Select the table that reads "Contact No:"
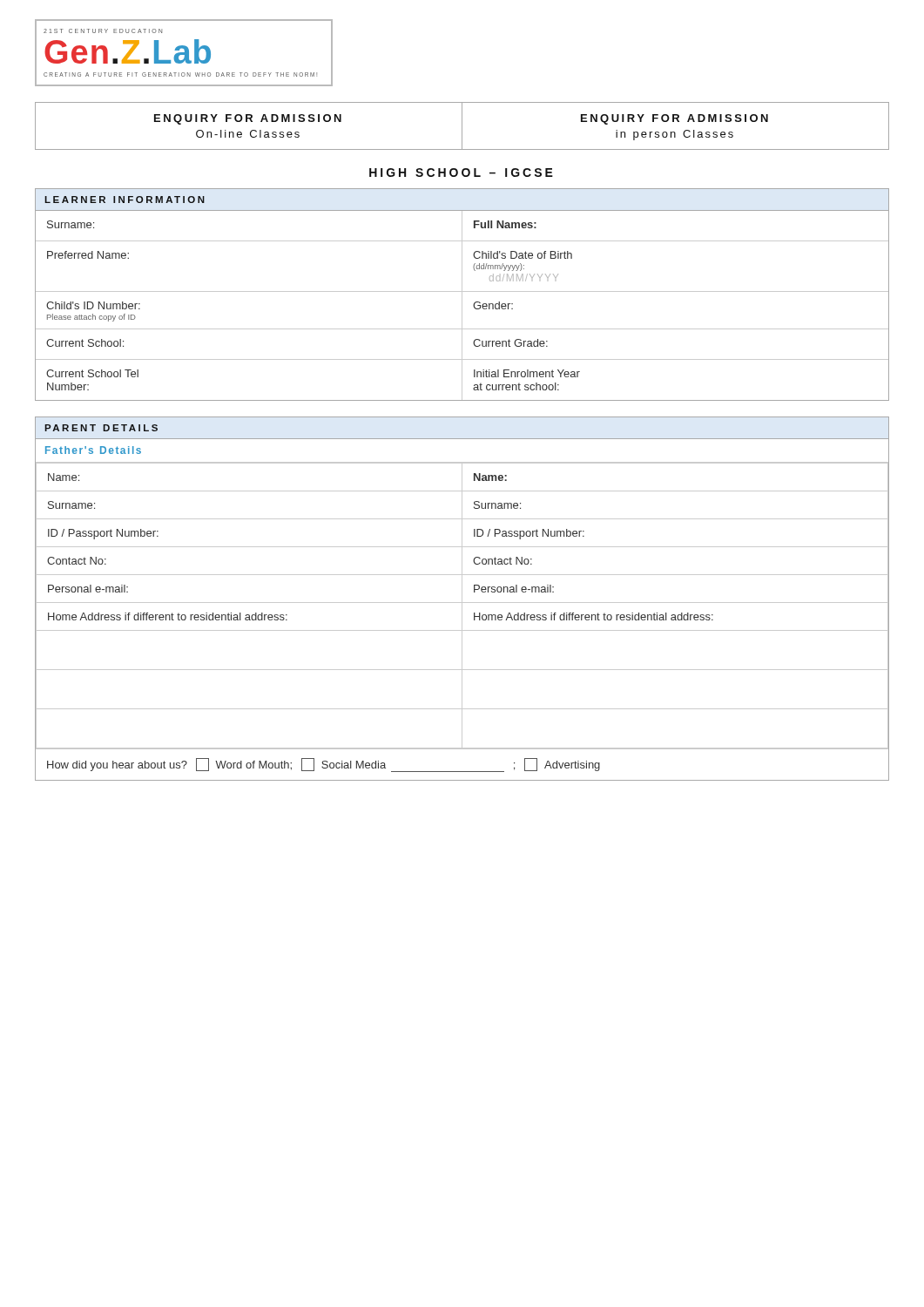The image size is (924, 1307). click(x=462, y=599)
